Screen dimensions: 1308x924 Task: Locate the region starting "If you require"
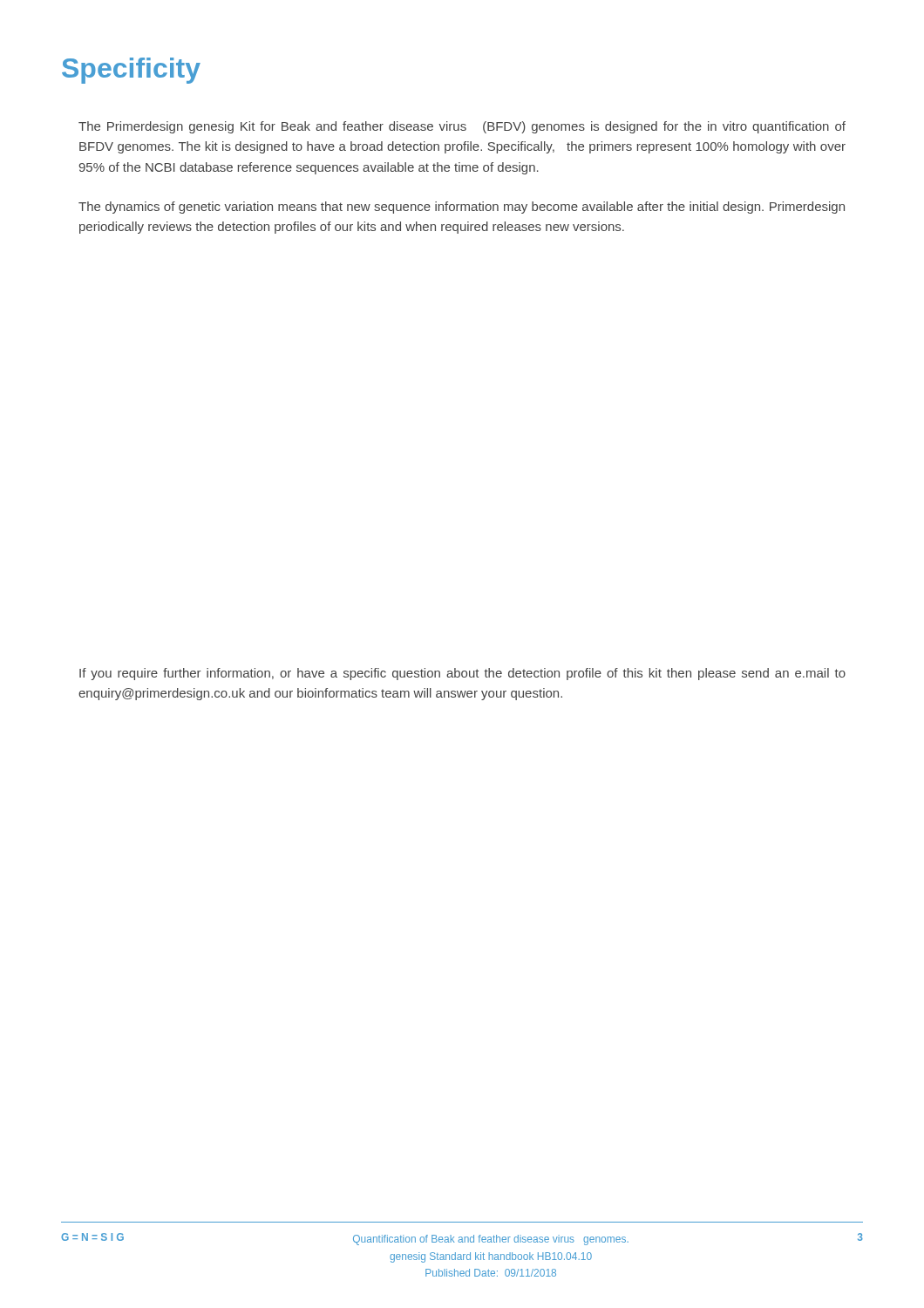tap(462, 683)
